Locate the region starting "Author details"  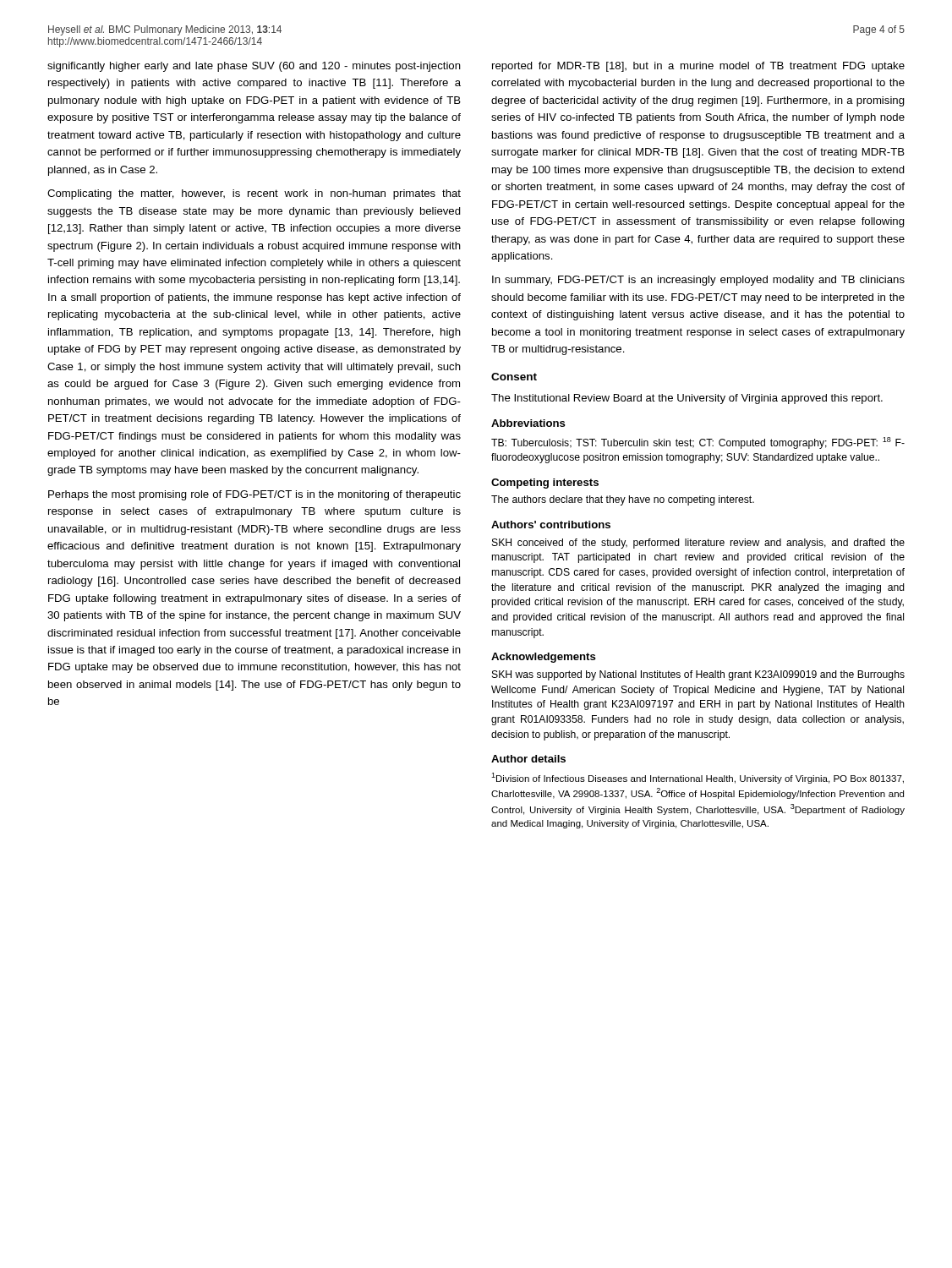click(529, 759)
